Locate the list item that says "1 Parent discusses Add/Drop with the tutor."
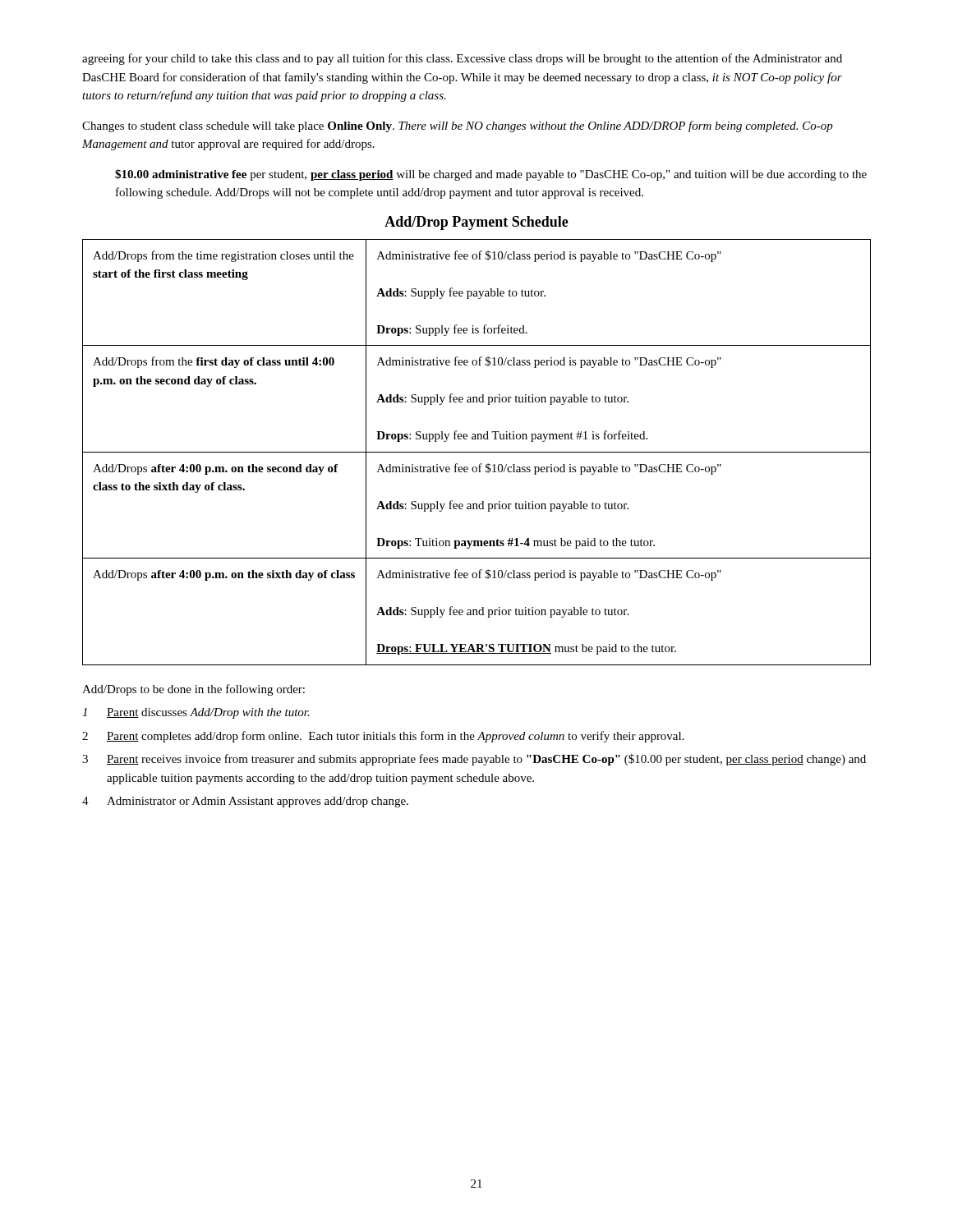 pos(196,713)
